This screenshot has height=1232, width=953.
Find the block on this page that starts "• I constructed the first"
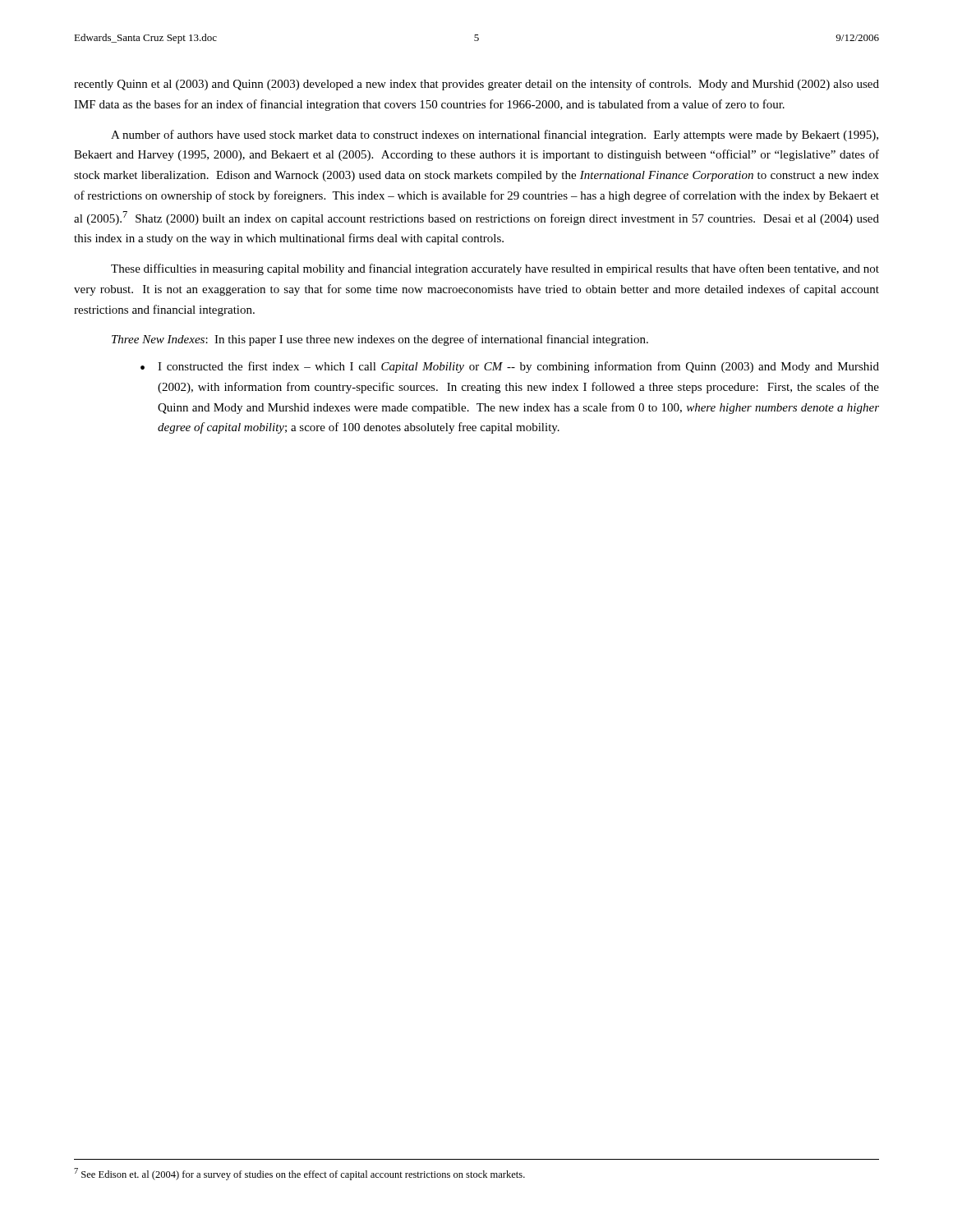coord(509,397)
